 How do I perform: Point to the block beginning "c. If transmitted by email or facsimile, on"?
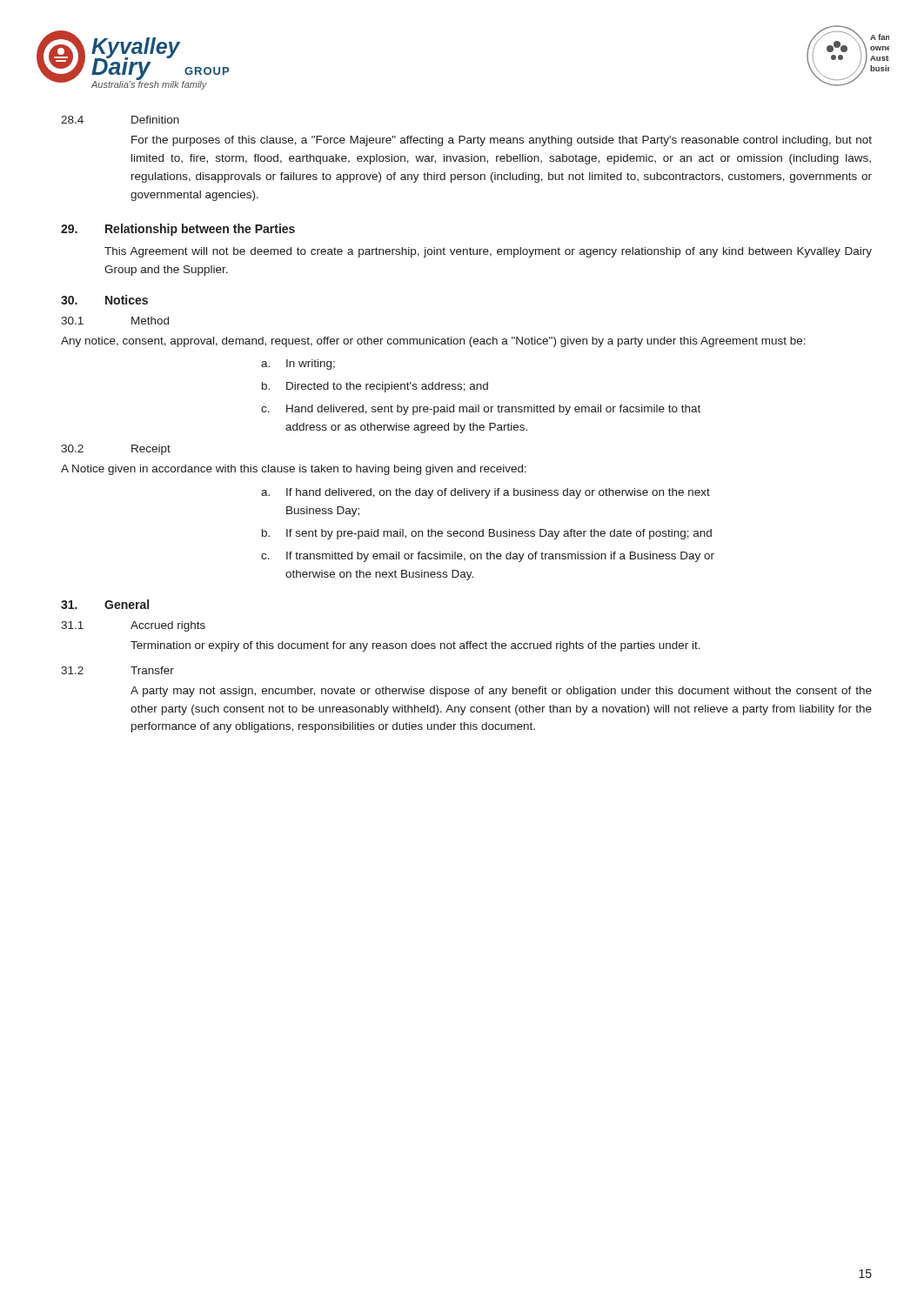tap(491, 565)
